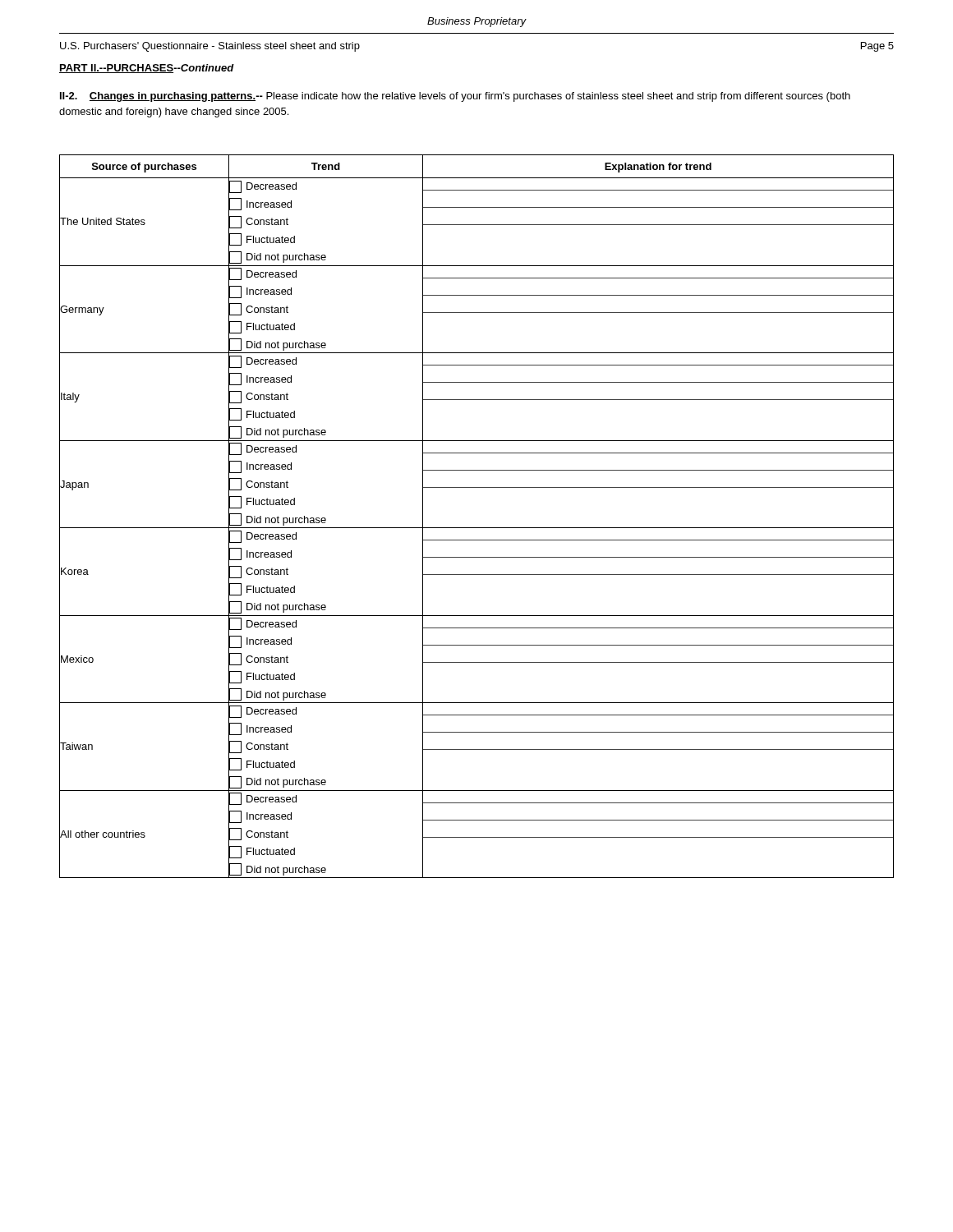
Task: Find the table
Action: [476, 516]
